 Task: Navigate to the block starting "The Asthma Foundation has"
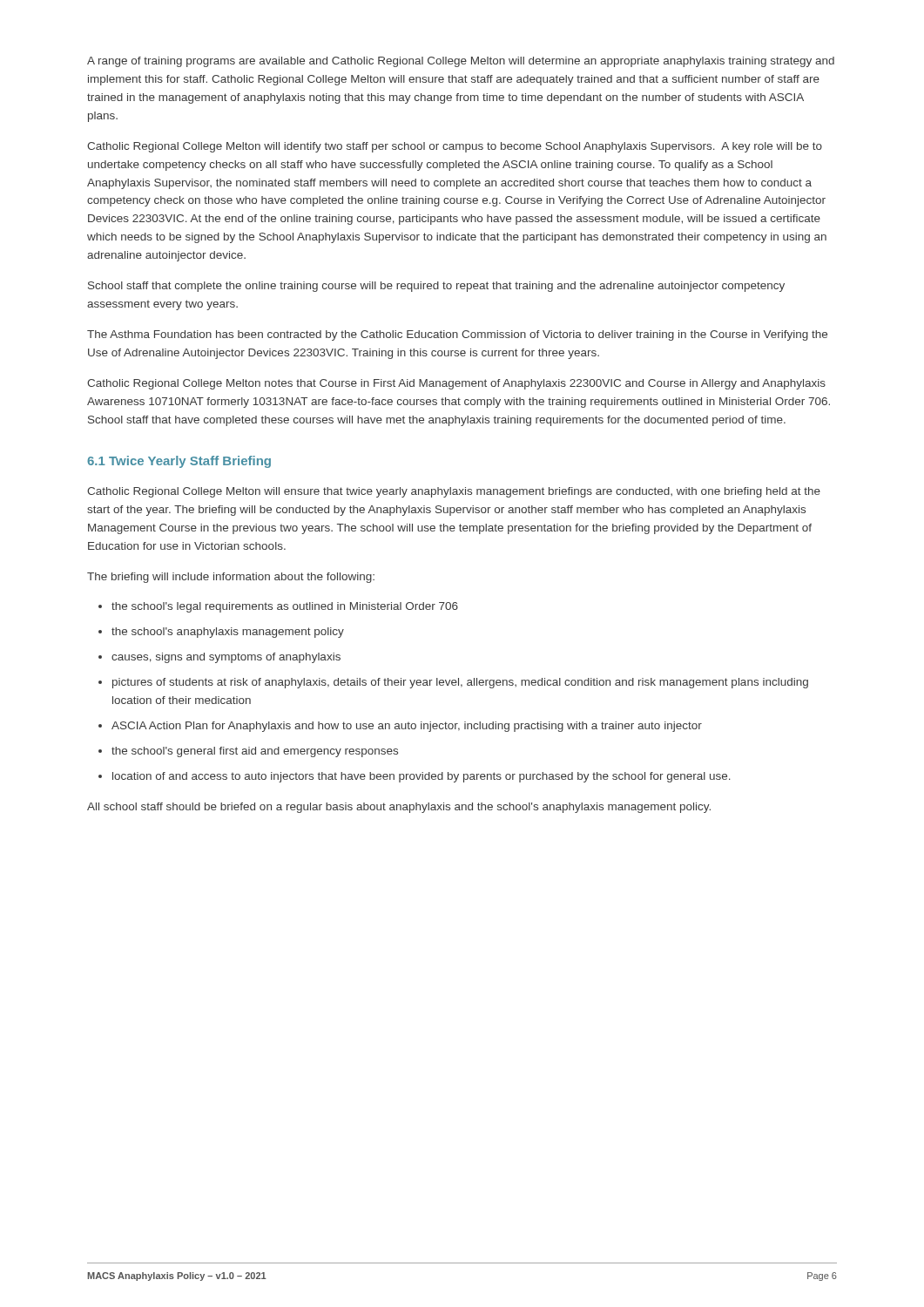point(462,344)
